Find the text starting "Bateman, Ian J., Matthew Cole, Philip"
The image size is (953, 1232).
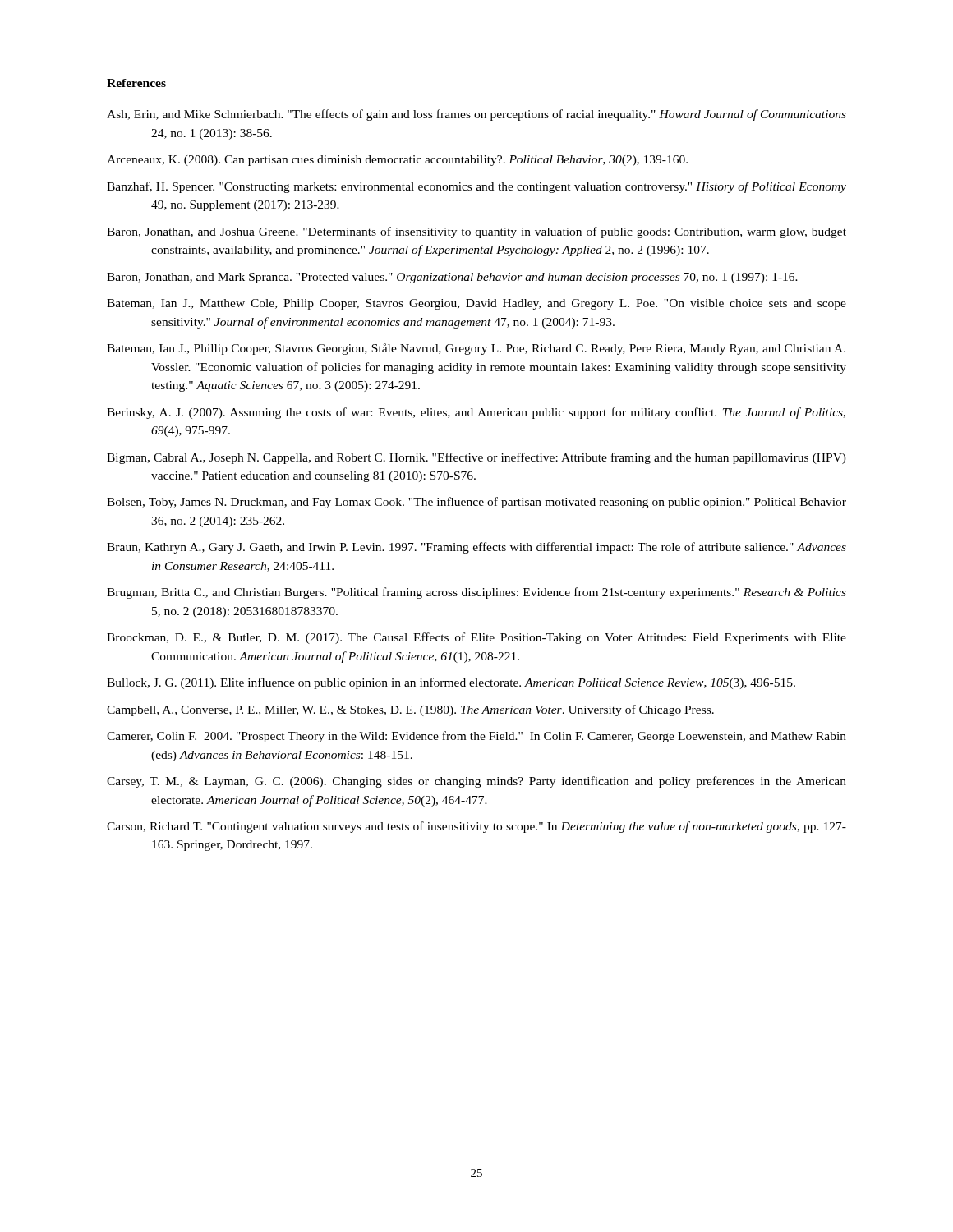[x=476, y=312]
